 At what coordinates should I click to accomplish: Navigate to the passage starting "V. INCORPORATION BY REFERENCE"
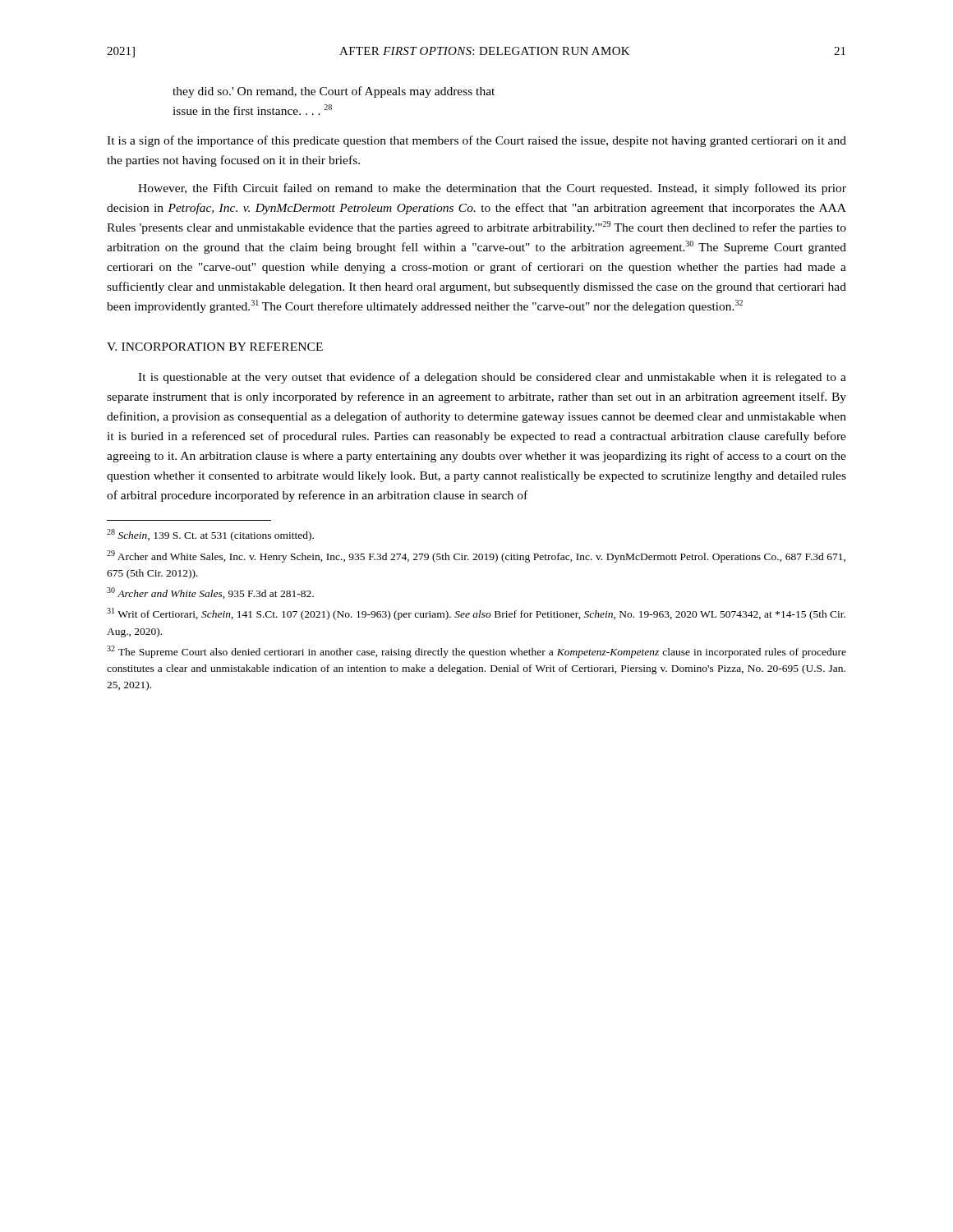click(x=215, y=346)
